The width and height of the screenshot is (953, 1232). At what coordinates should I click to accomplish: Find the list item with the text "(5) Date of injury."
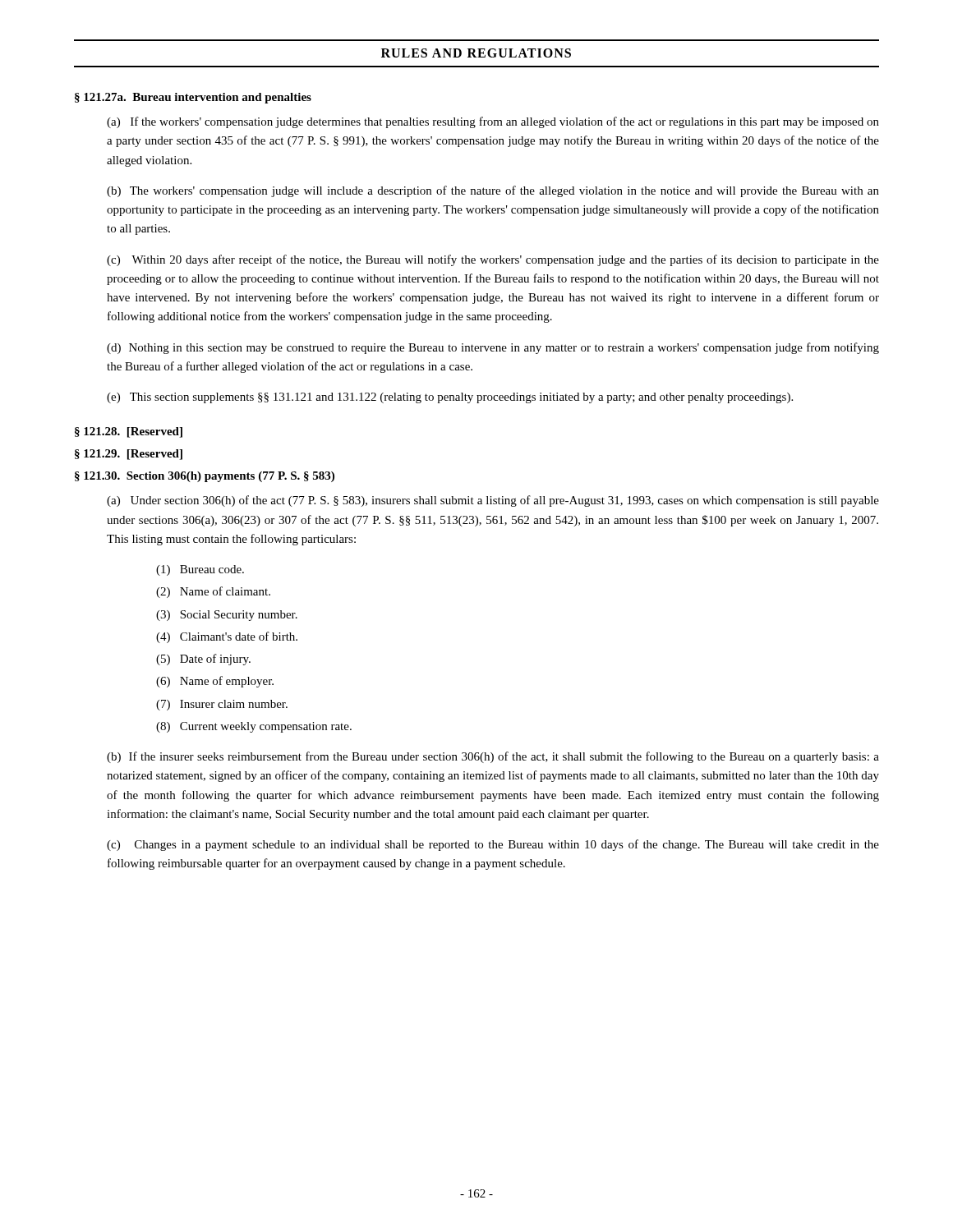pos(204,659)
